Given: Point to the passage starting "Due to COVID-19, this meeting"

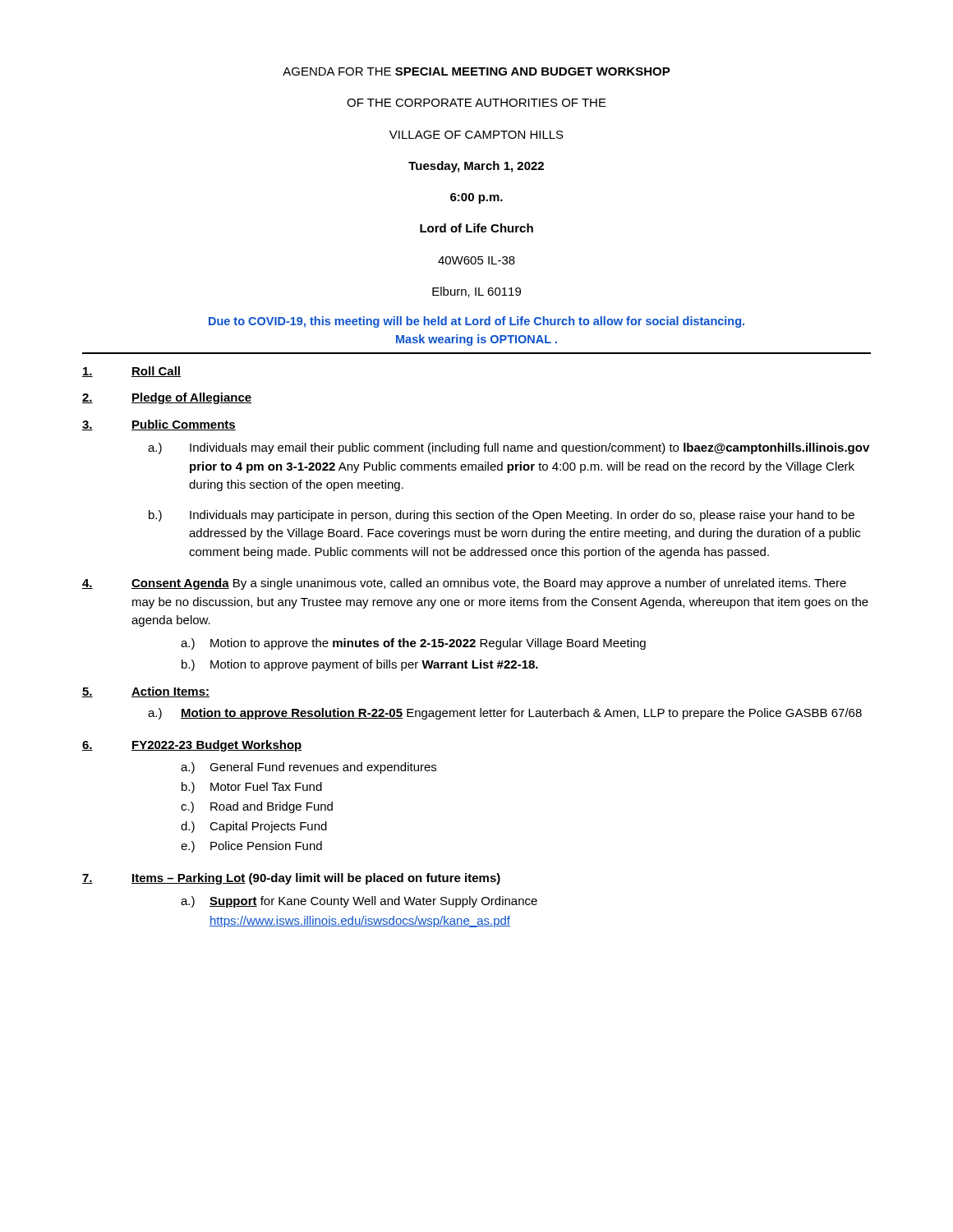Looking at the screenshot, I should tap(476, 330).
